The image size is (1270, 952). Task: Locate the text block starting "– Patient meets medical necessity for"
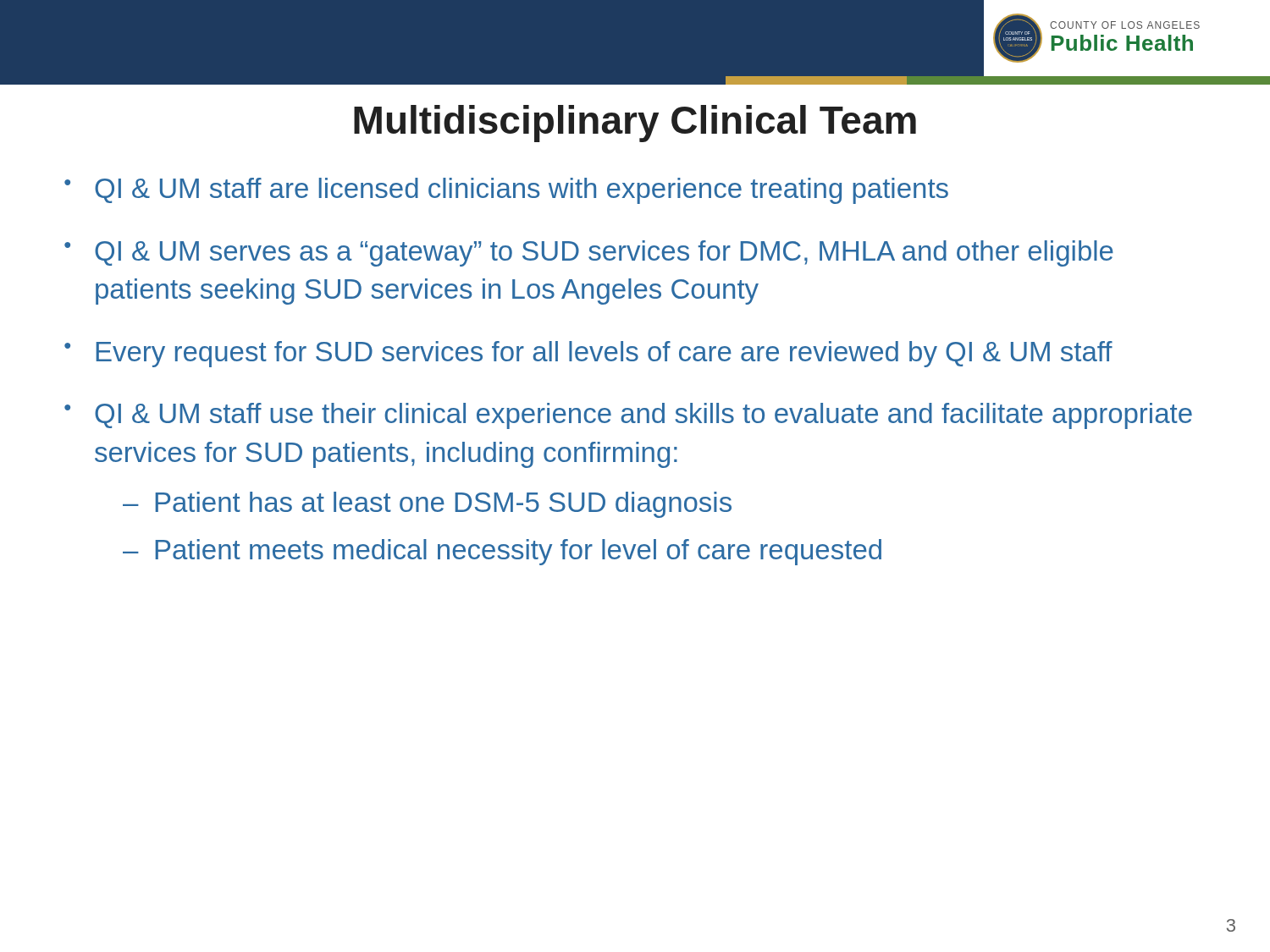tap(503, 550)
